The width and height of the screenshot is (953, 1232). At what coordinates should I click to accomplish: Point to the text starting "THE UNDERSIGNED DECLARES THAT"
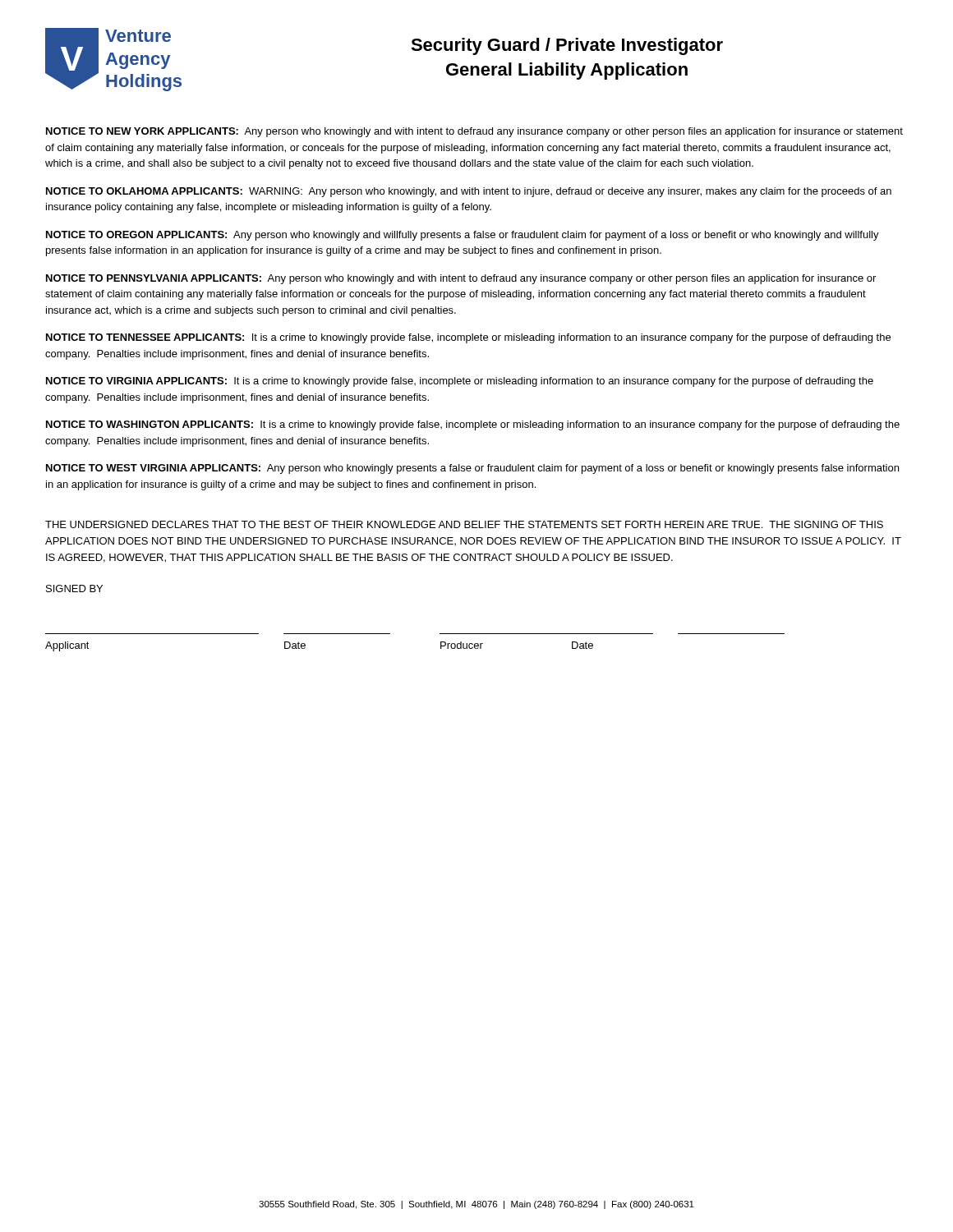[x=473, y=541]
